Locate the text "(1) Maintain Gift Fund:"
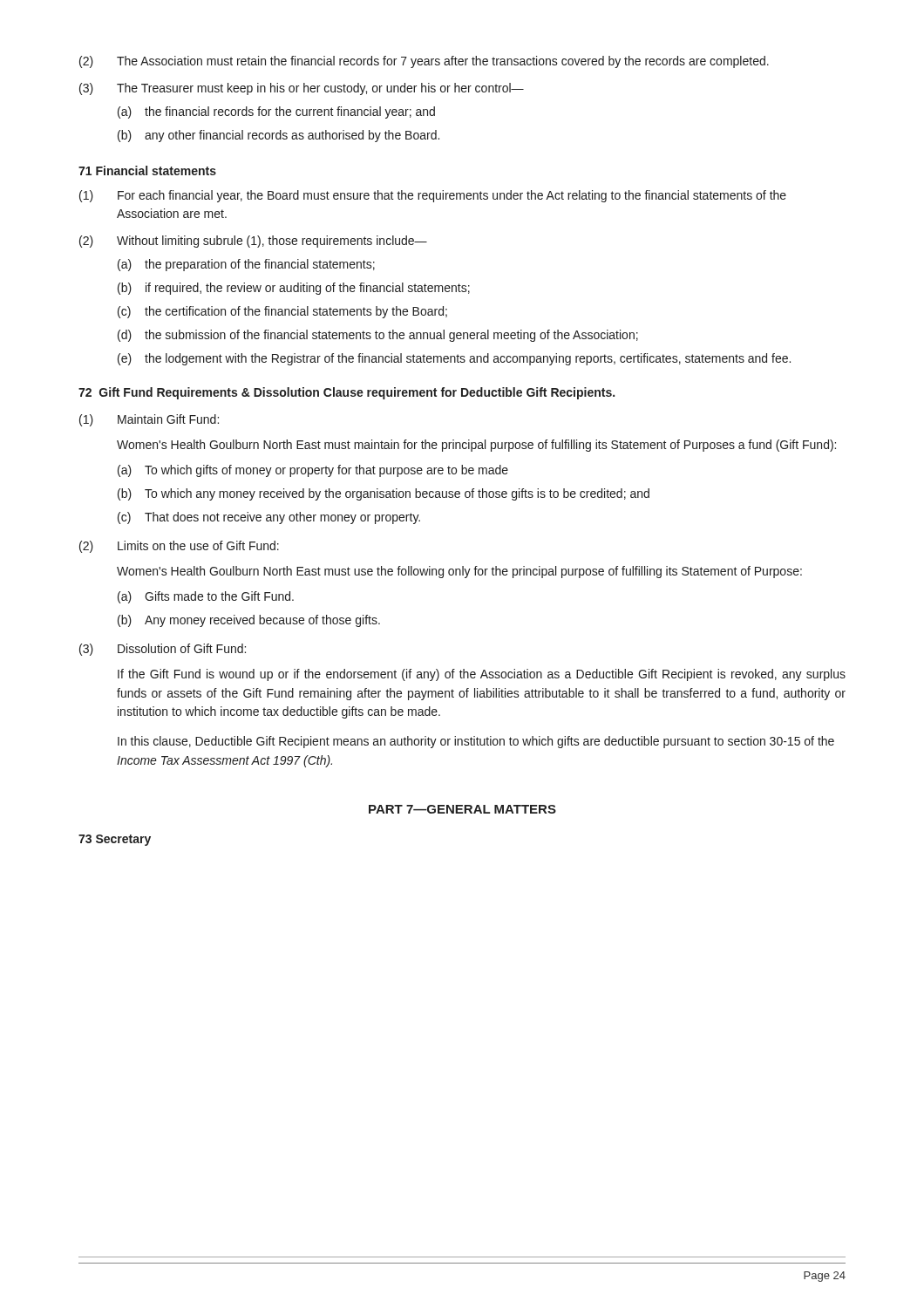Image resolution: width=924 pixels, height=1308 pixels. pyautogui.click(x=149, y=420)
